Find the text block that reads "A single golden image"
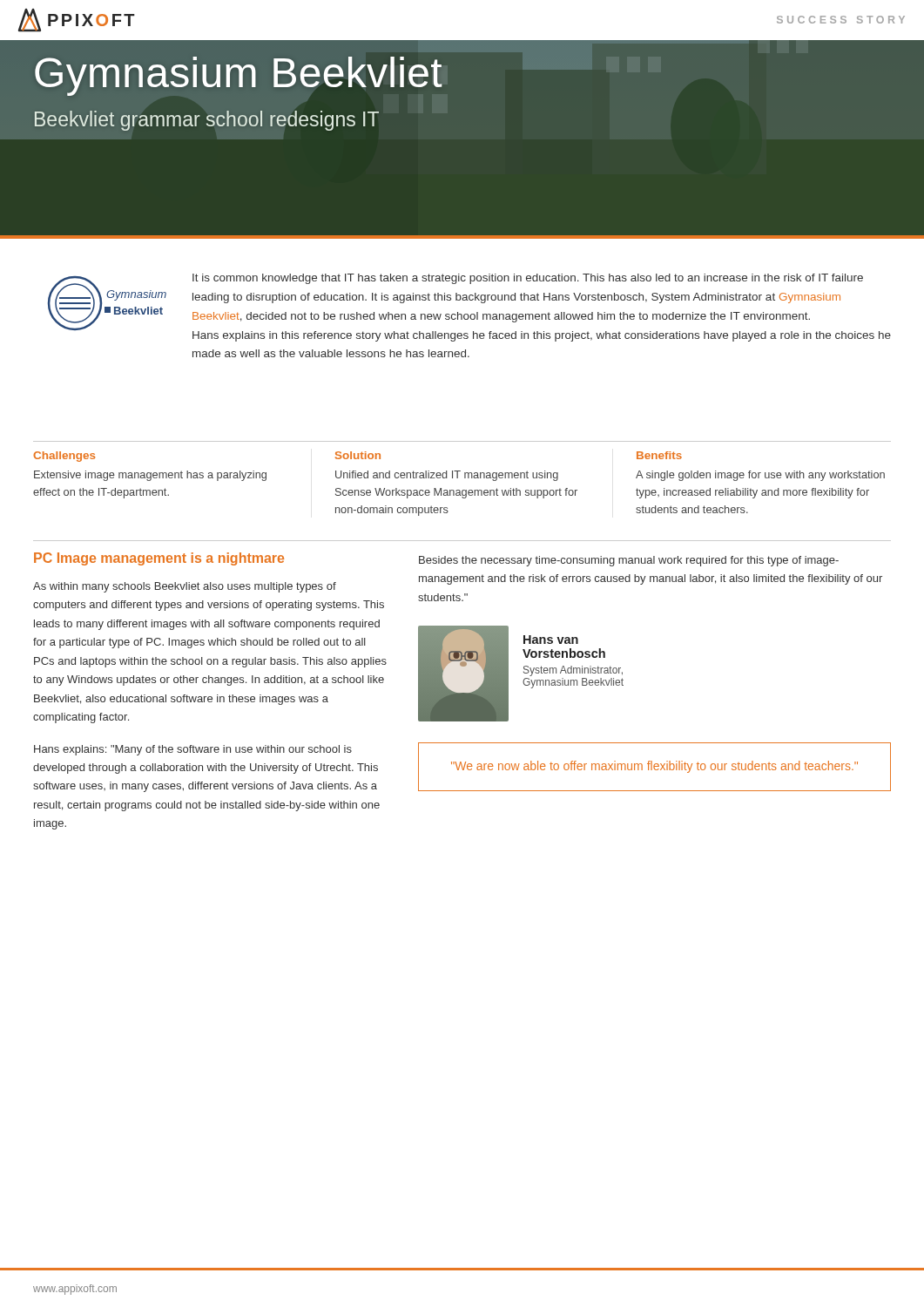The image size is (924, 1307). click(761, 492)
